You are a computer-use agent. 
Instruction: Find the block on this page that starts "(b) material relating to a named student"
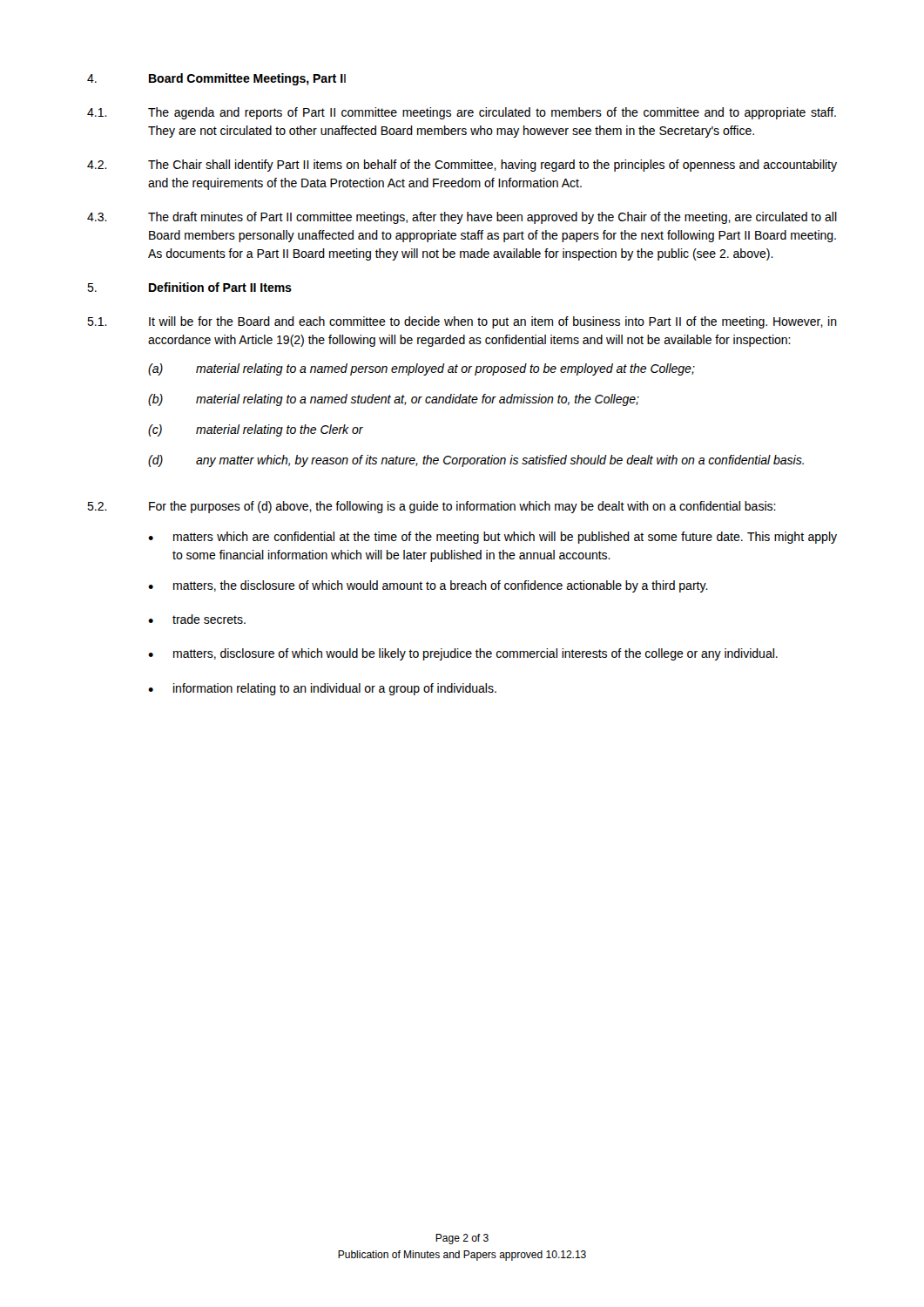(x=492, y=400)
